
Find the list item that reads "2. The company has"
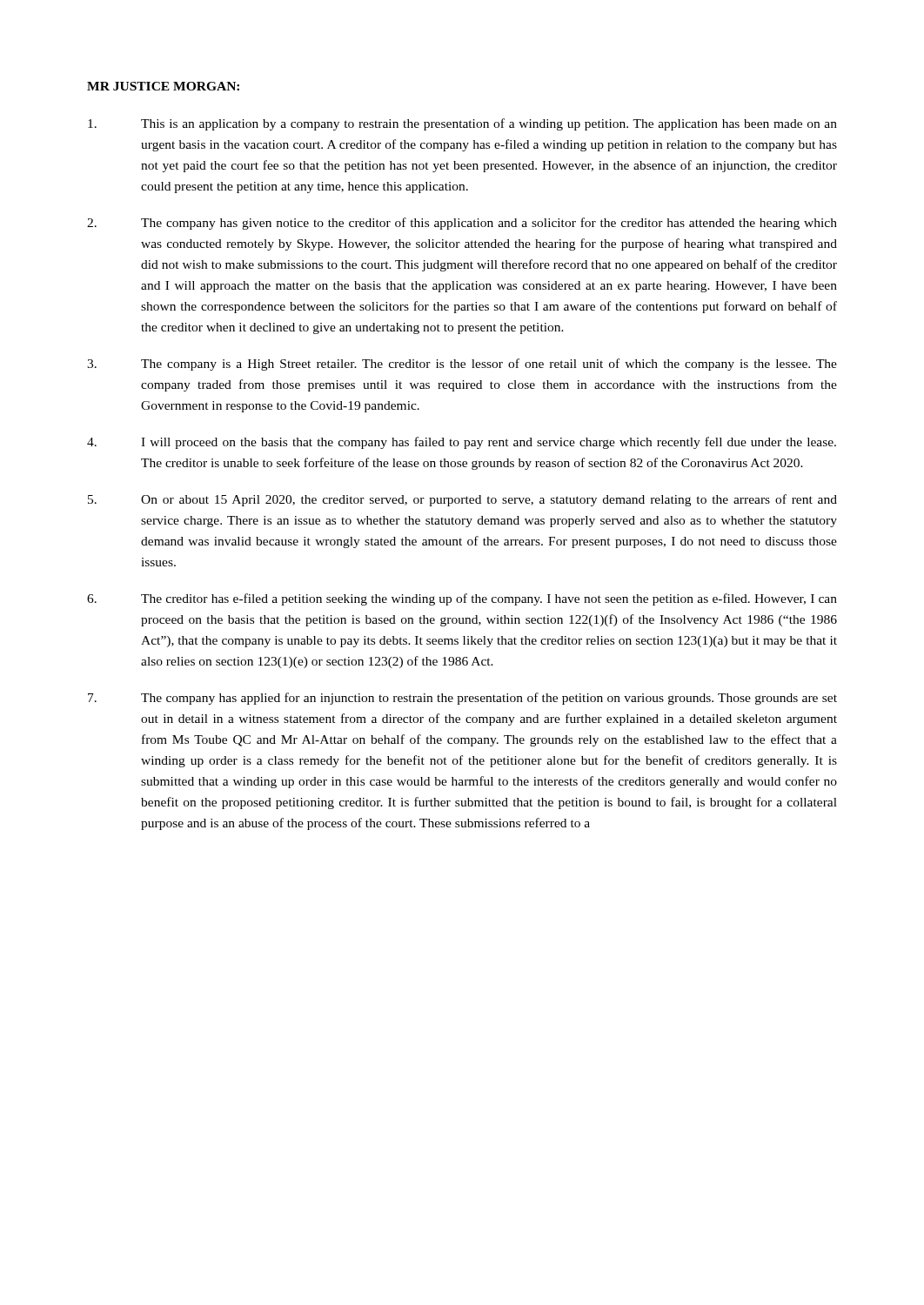click(x=462, y=275)
